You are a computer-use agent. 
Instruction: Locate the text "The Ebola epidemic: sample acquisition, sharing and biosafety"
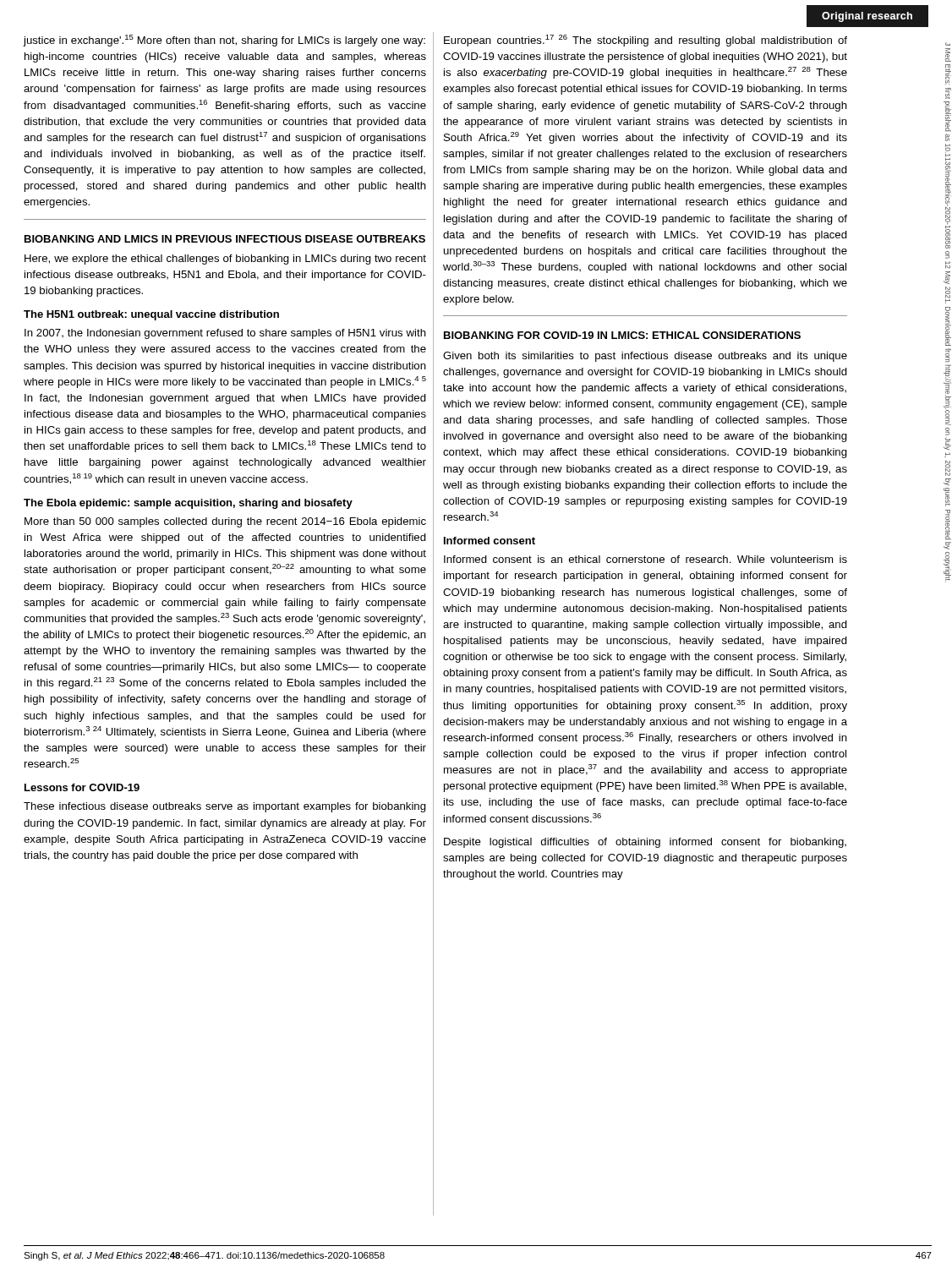pyautogui.click(x=225, y=503)
